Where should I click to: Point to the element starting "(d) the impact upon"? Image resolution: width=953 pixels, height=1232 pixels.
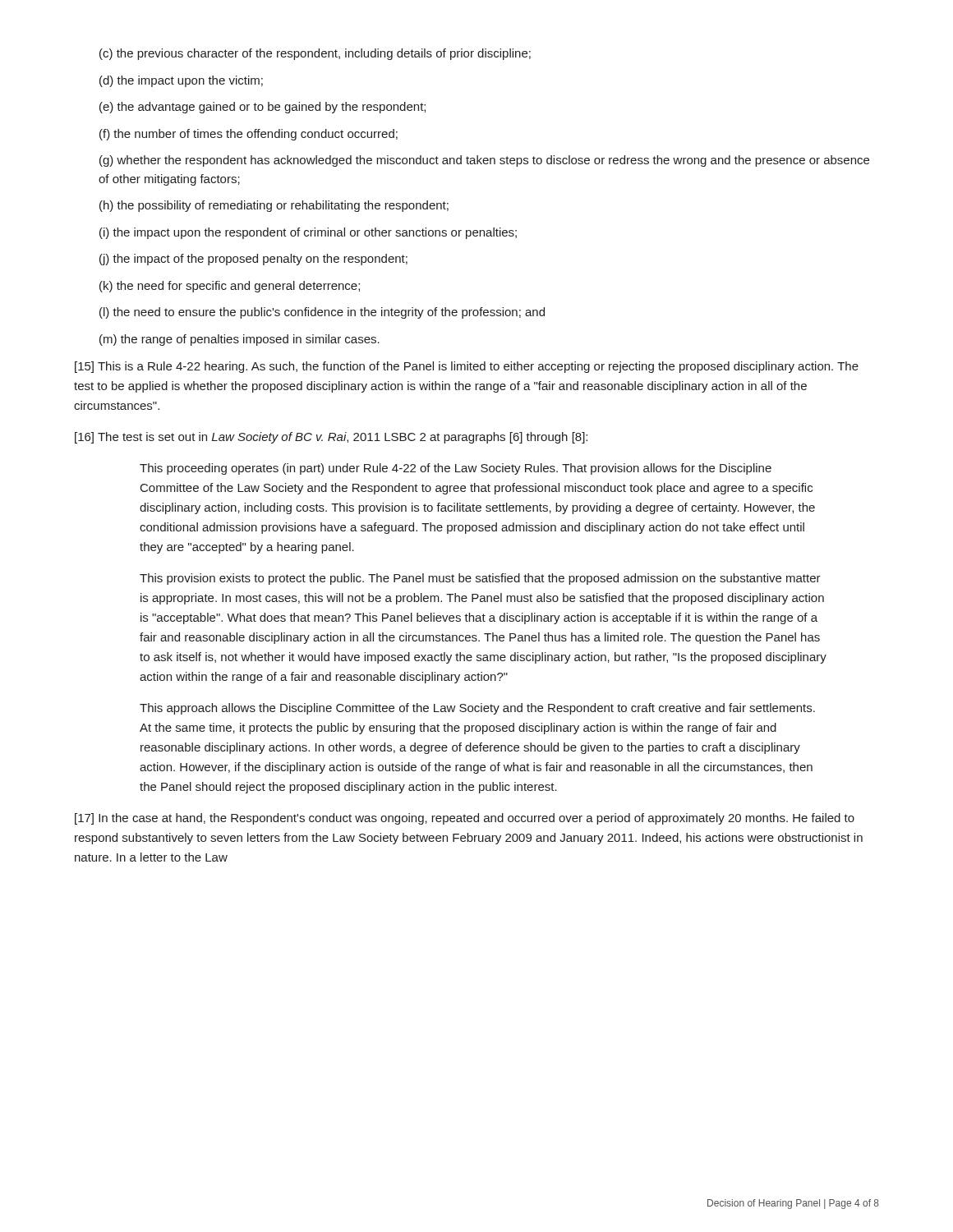(x=181, y=80)
